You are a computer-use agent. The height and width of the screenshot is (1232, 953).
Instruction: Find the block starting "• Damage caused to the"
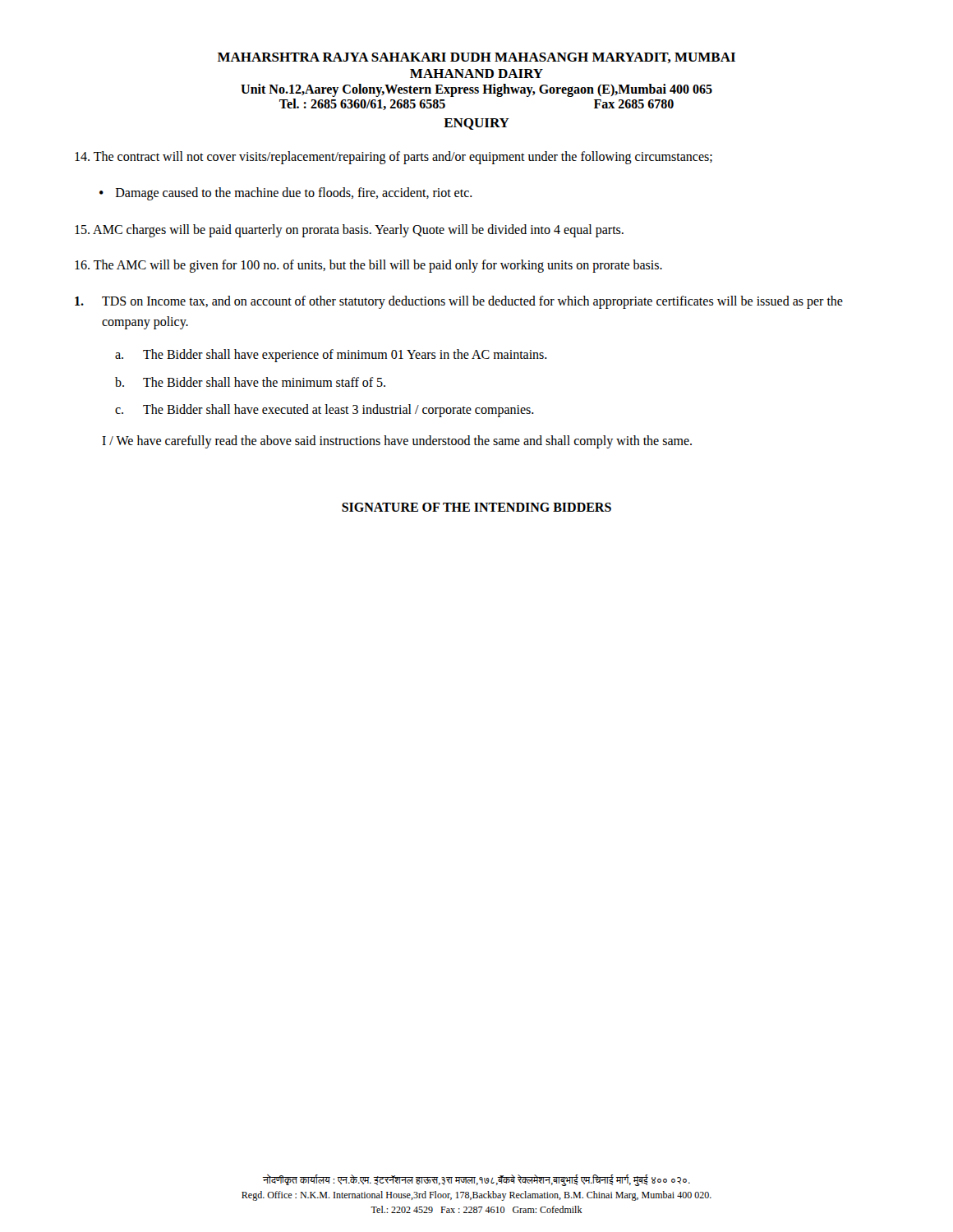pyautogui.click(x=286, y=193)
